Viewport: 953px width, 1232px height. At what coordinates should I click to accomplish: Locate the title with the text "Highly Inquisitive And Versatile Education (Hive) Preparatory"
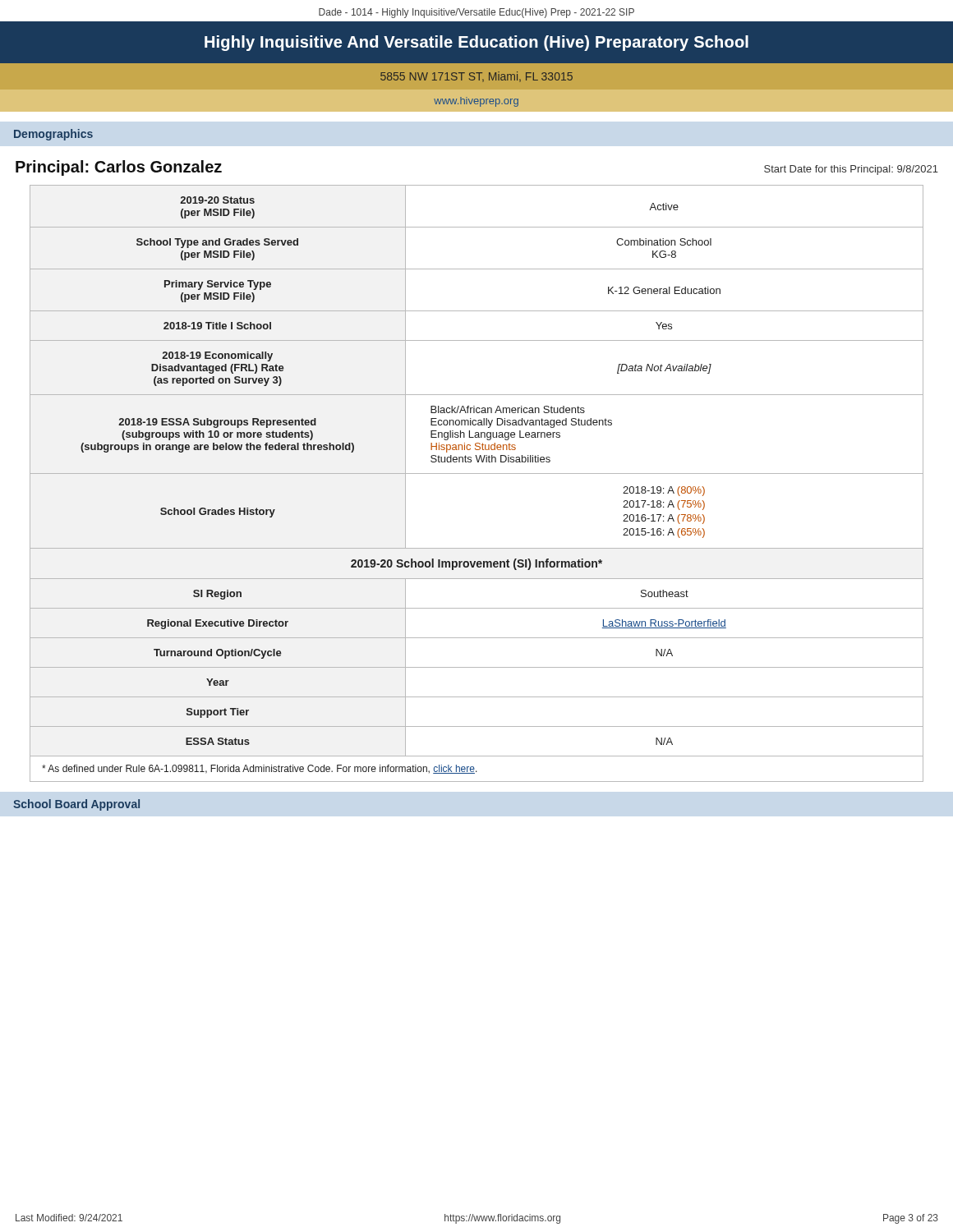coord(476,42)
